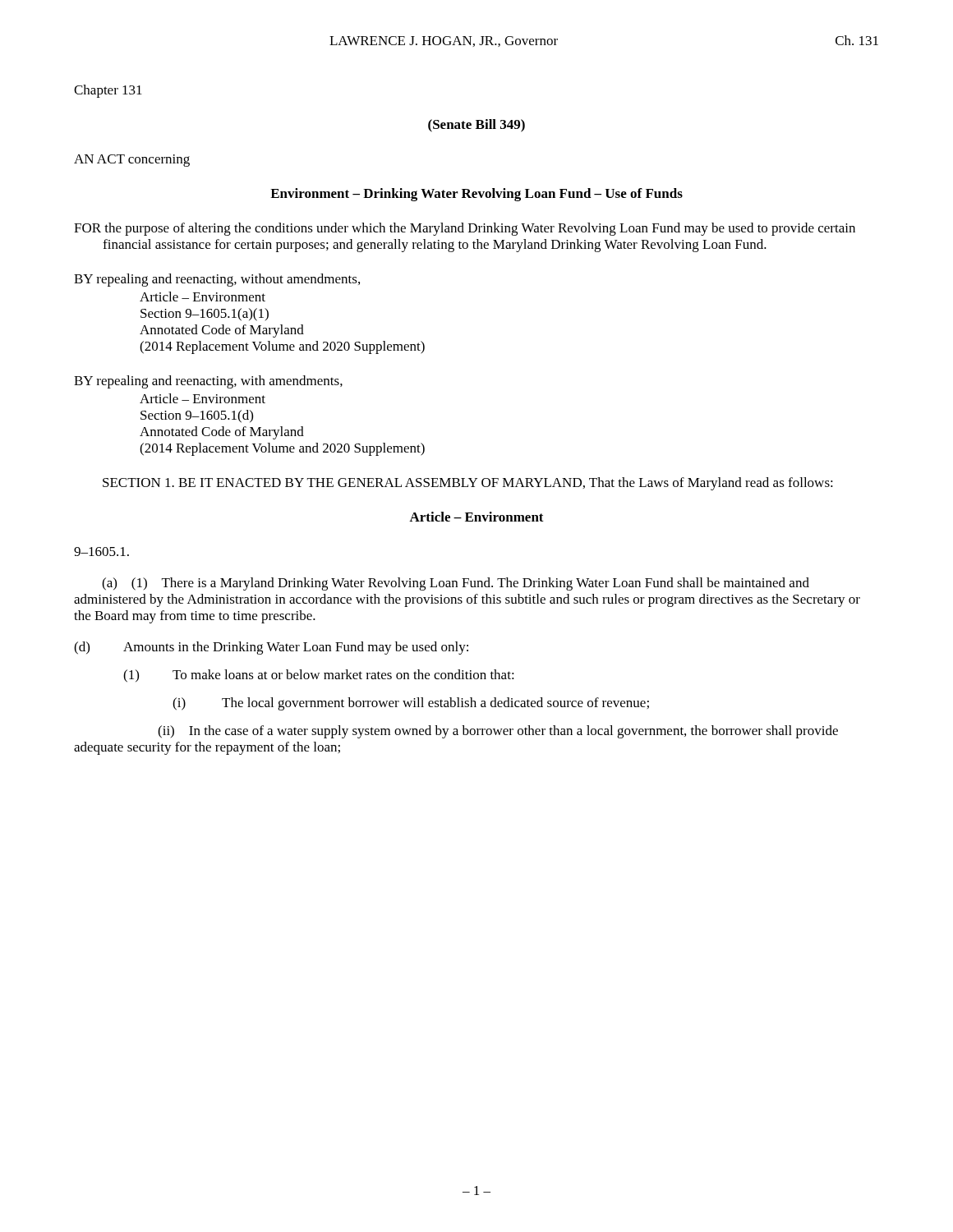Click on the text starting "(i) The local"
Screen dimensions: 1232x953
point(411,703)
